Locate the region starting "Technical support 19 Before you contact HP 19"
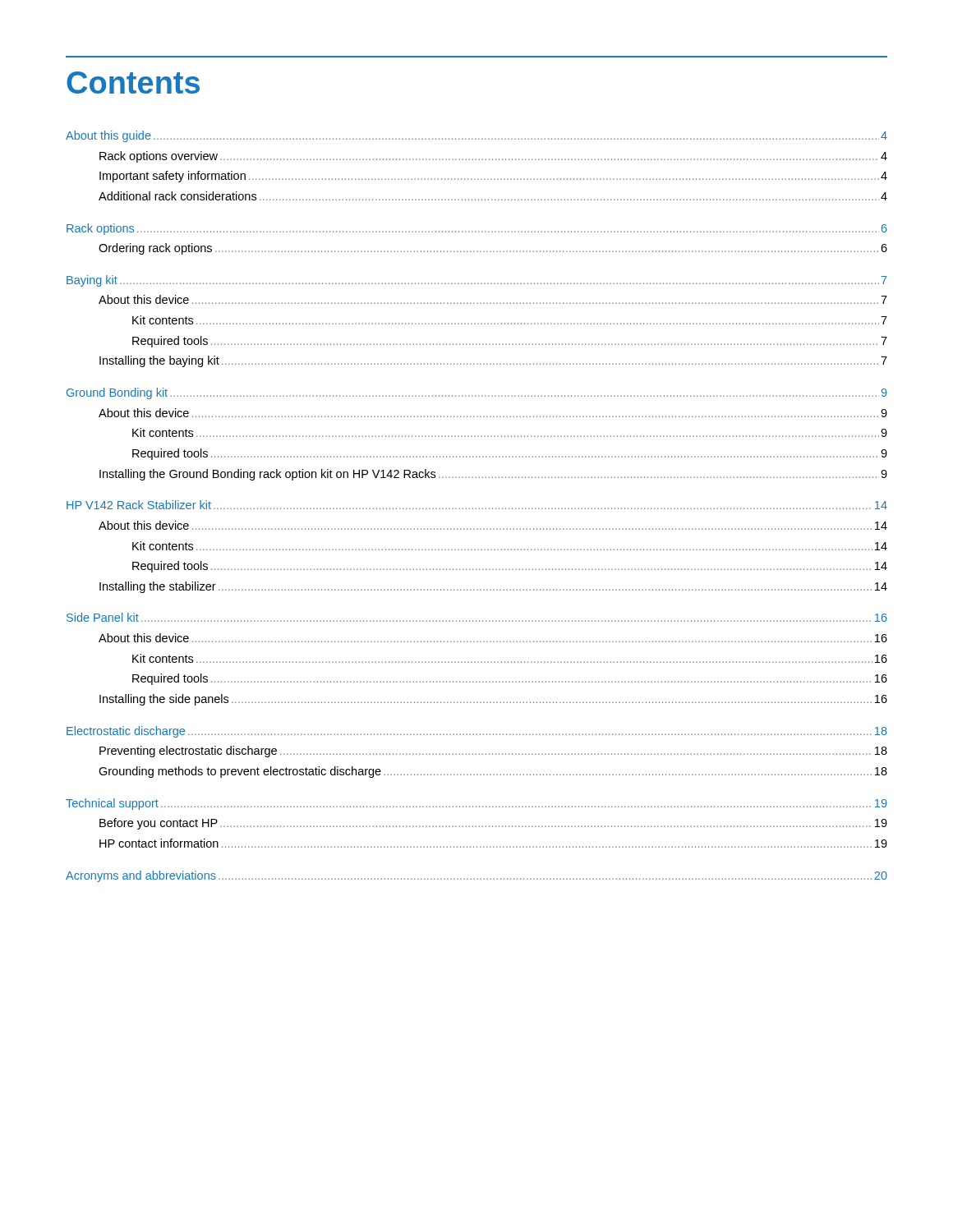Viewport: 953px width, 1232px height. coord(476,823)
